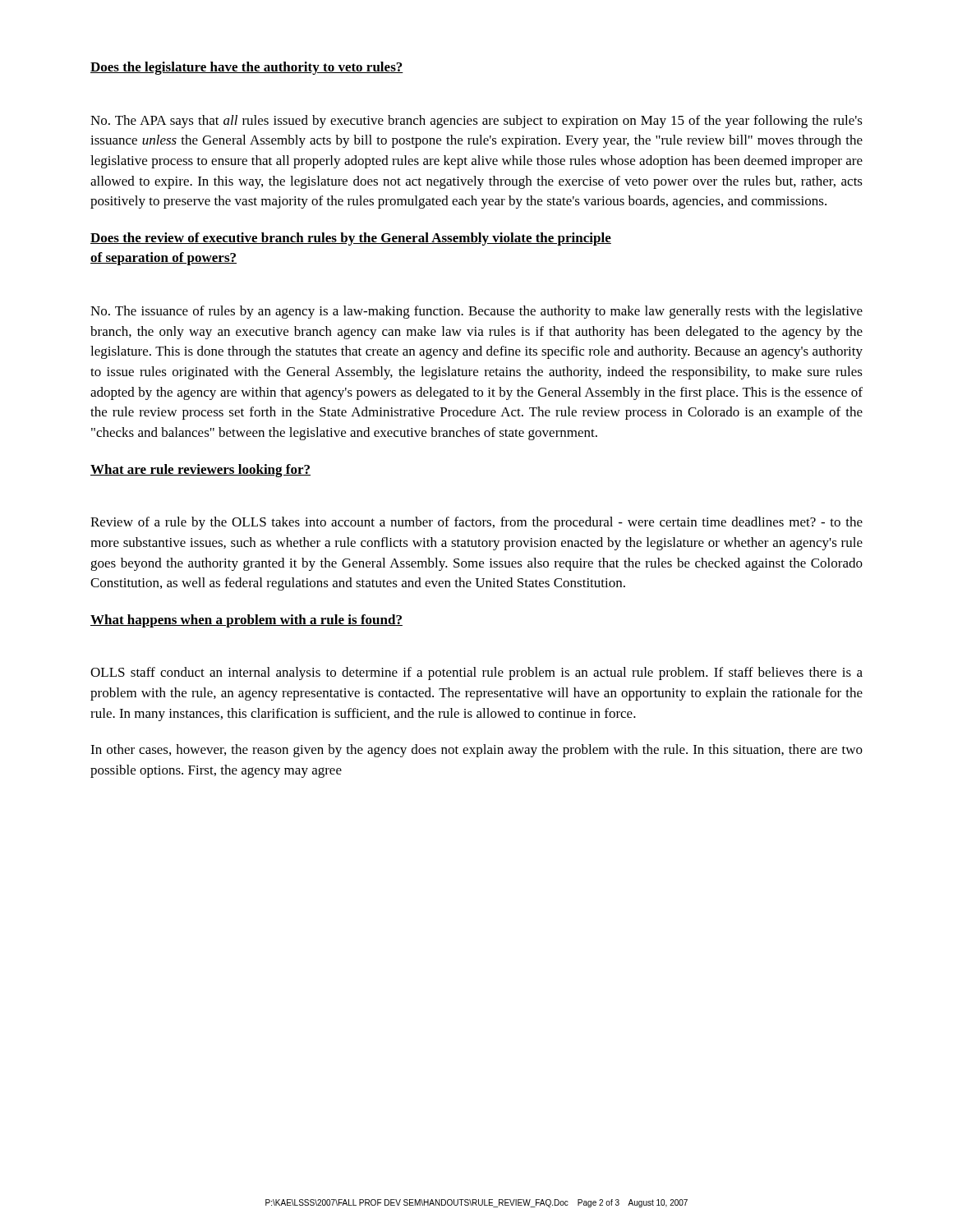The image size is (953, 1232).
Task: Select the section header containing "What are rule reviewers looking"
Action: [x=200, y=470]
